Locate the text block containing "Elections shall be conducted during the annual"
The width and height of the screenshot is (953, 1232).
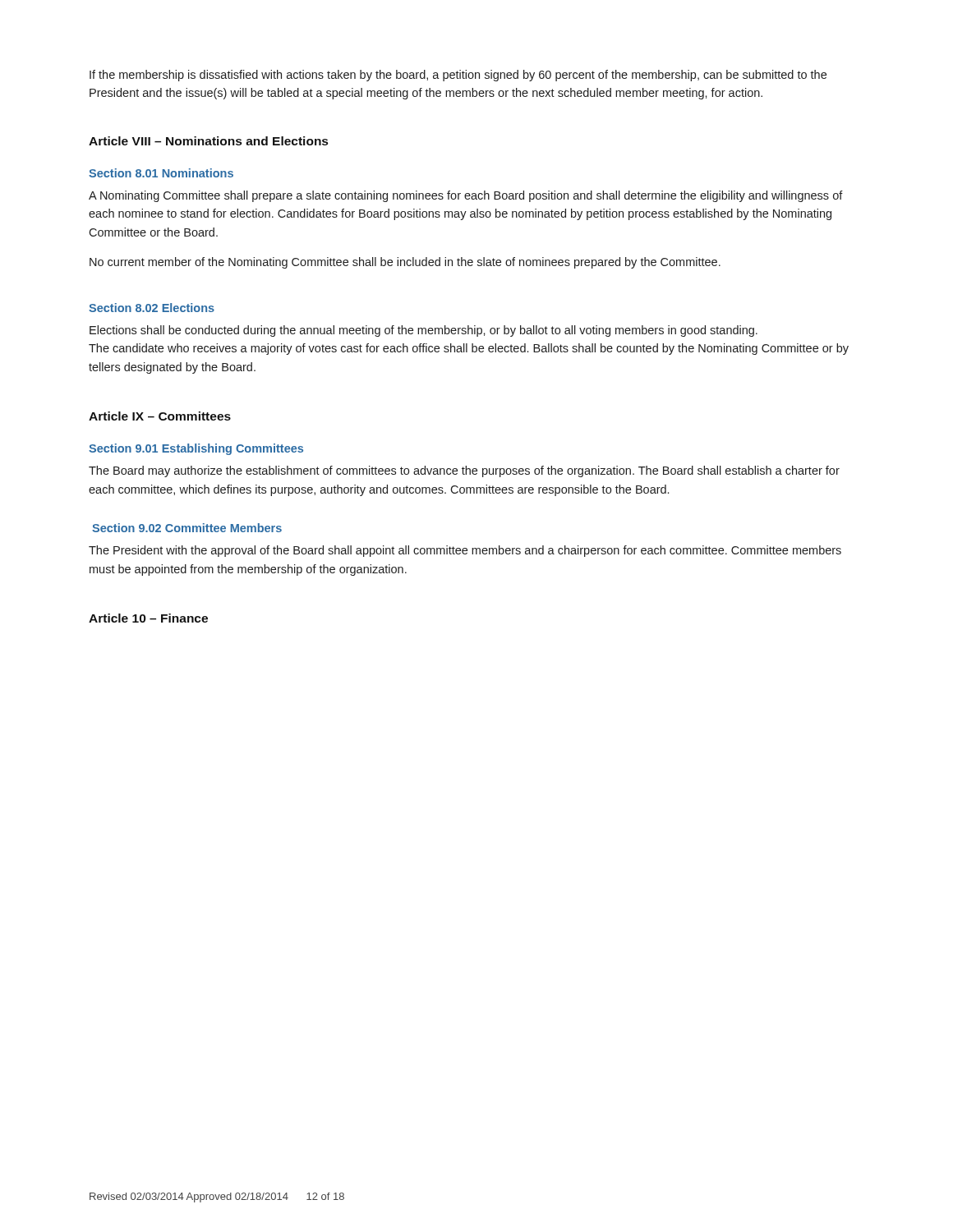pyautogui.click(x=423, y=330)
